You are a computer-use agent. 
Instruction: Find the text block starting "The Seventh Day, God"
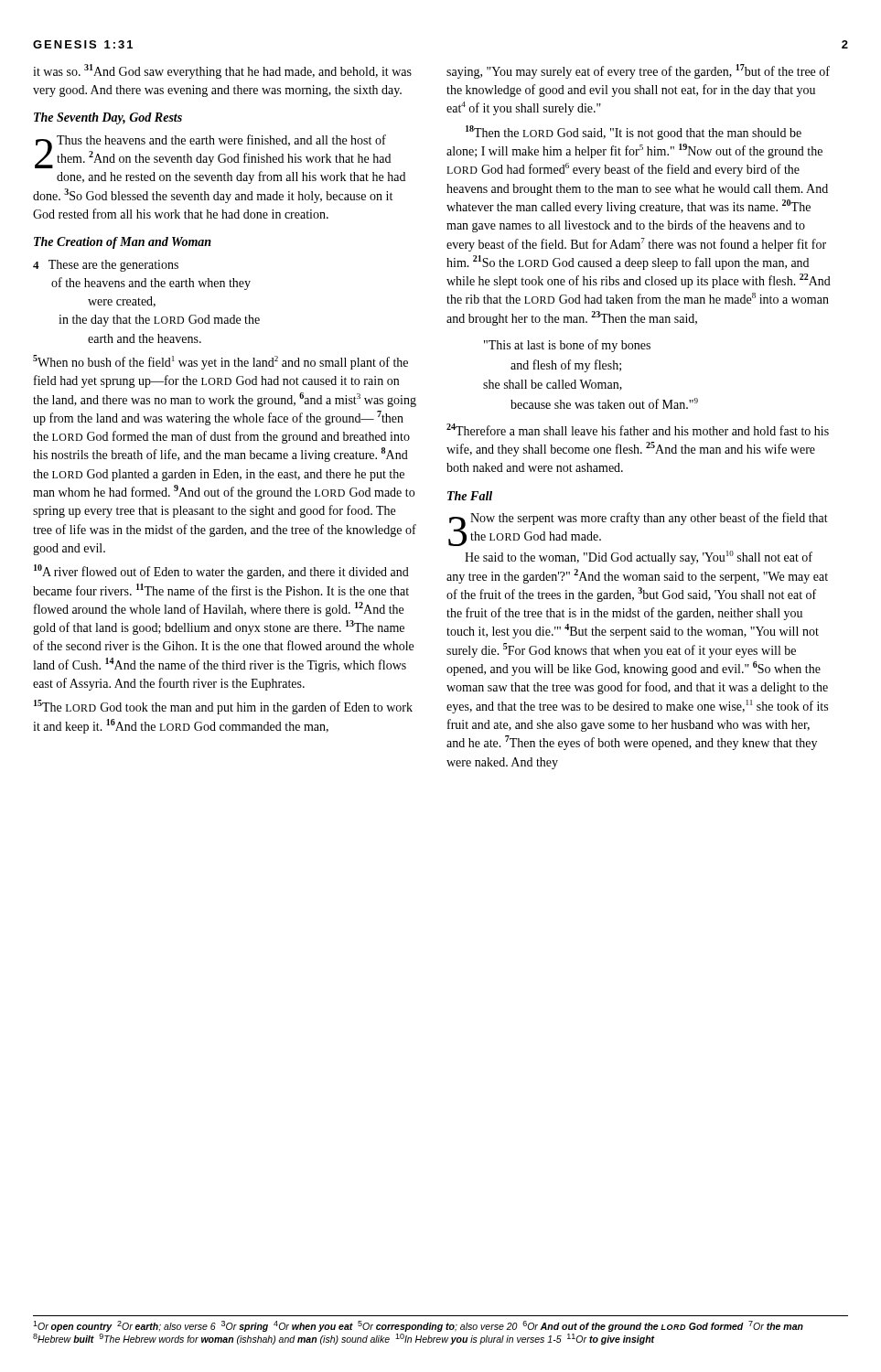(108, 118)
